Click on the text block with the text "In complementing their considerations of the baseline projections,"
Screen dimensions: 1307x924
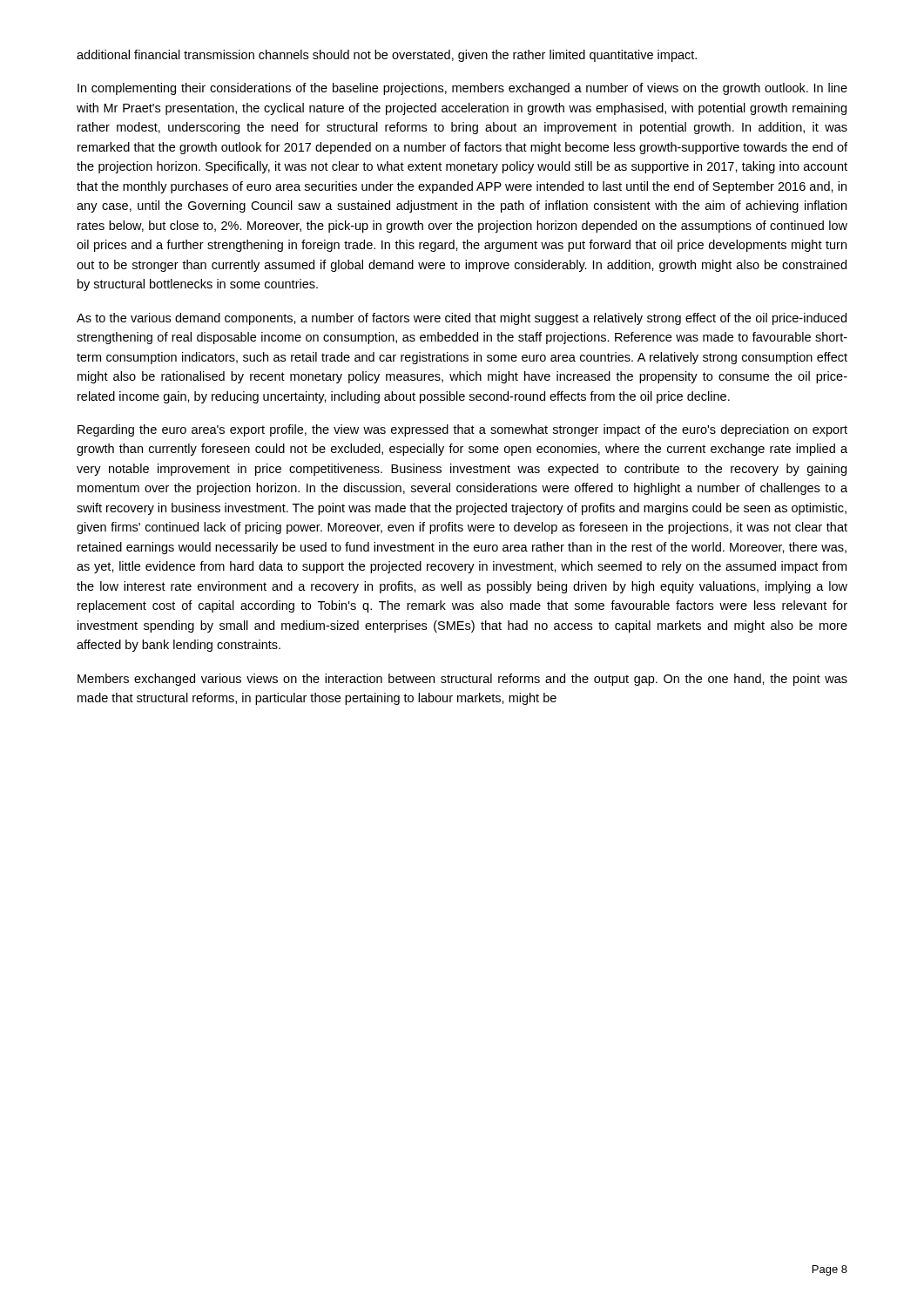(462, 186)
